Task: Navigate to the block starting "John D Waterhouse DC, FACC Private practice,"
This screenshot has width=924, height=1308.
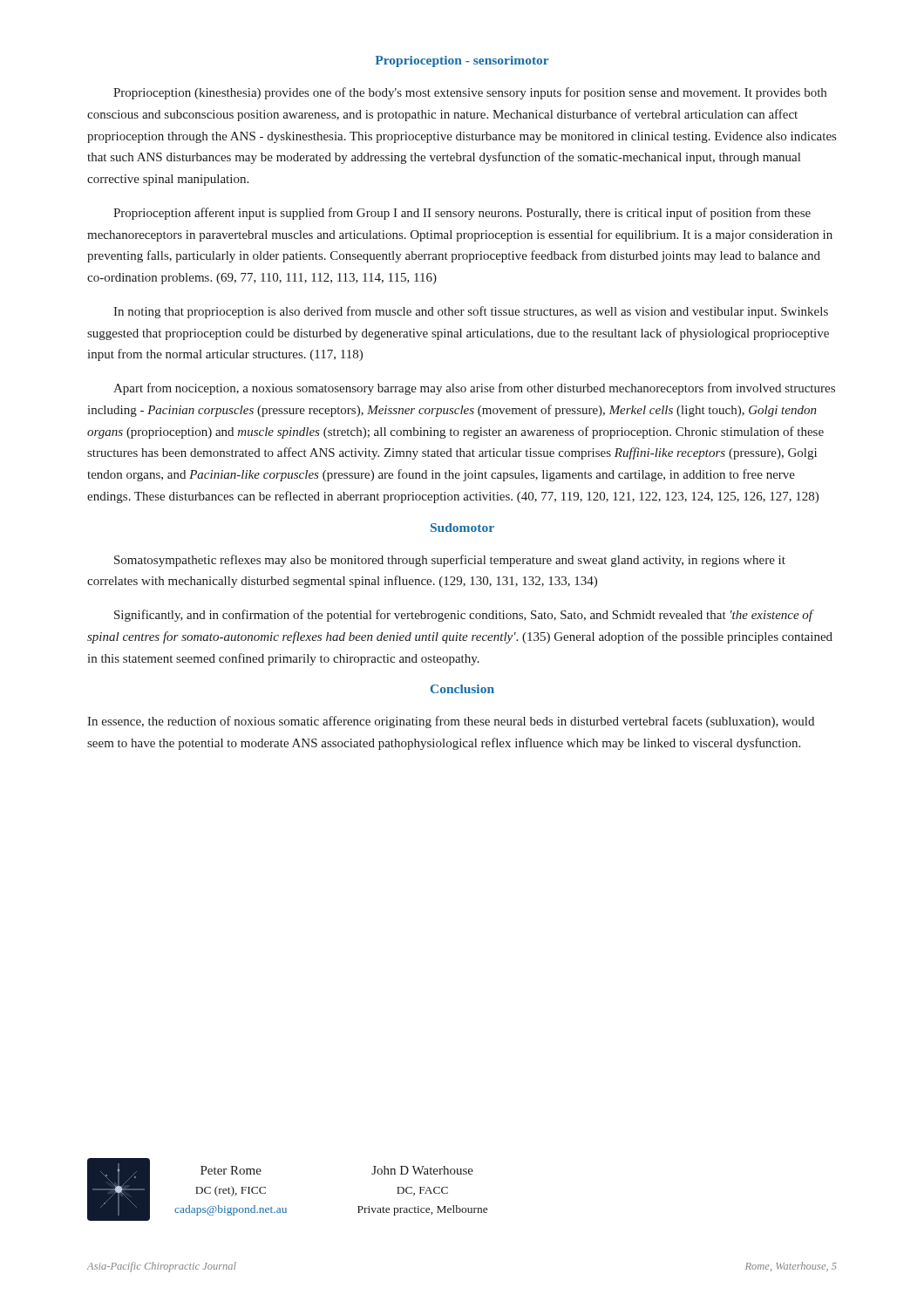Action: 422,1189
